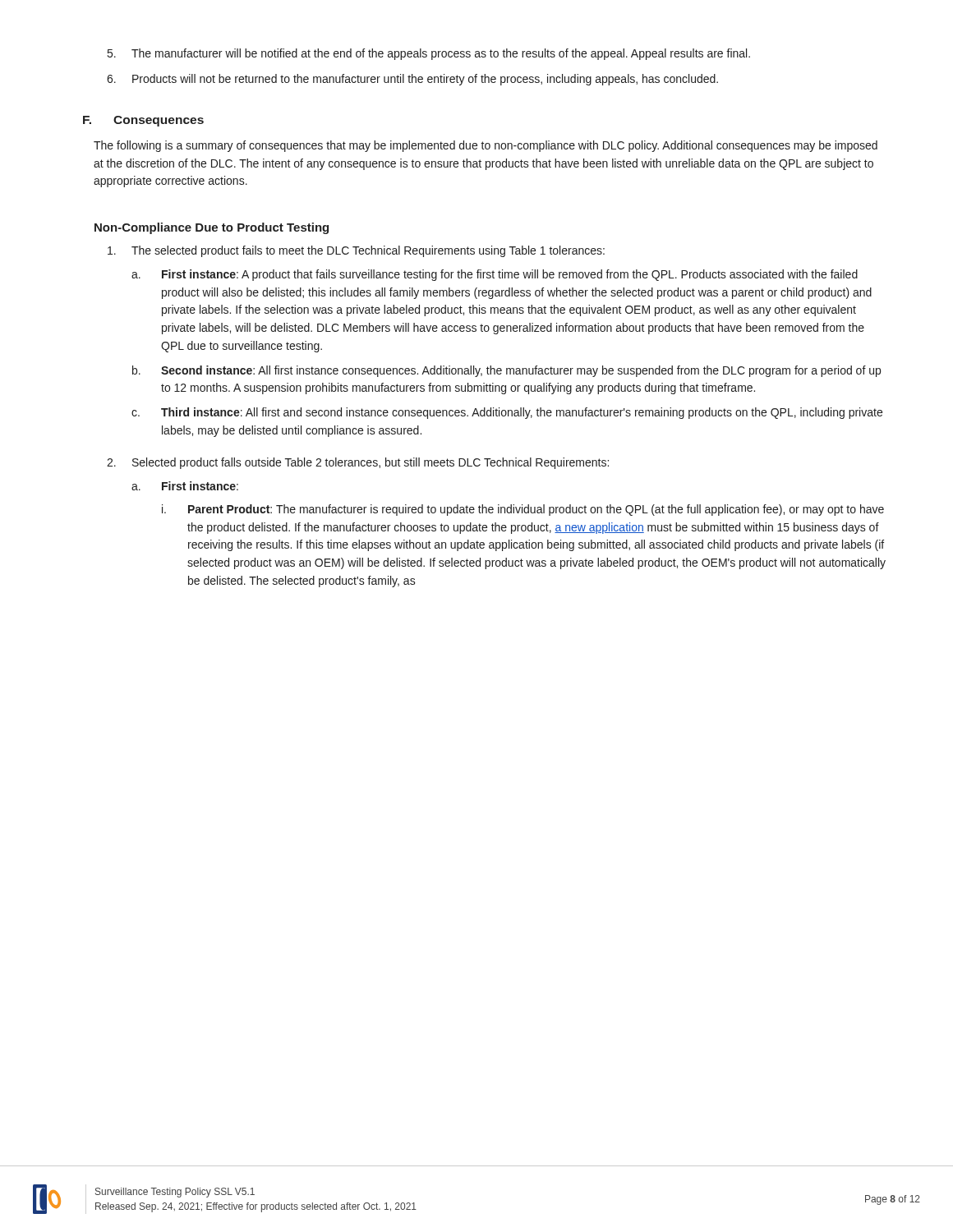
Task: Find the list item with the text "5. The manufacturer will"
Action: pos(497,54)
